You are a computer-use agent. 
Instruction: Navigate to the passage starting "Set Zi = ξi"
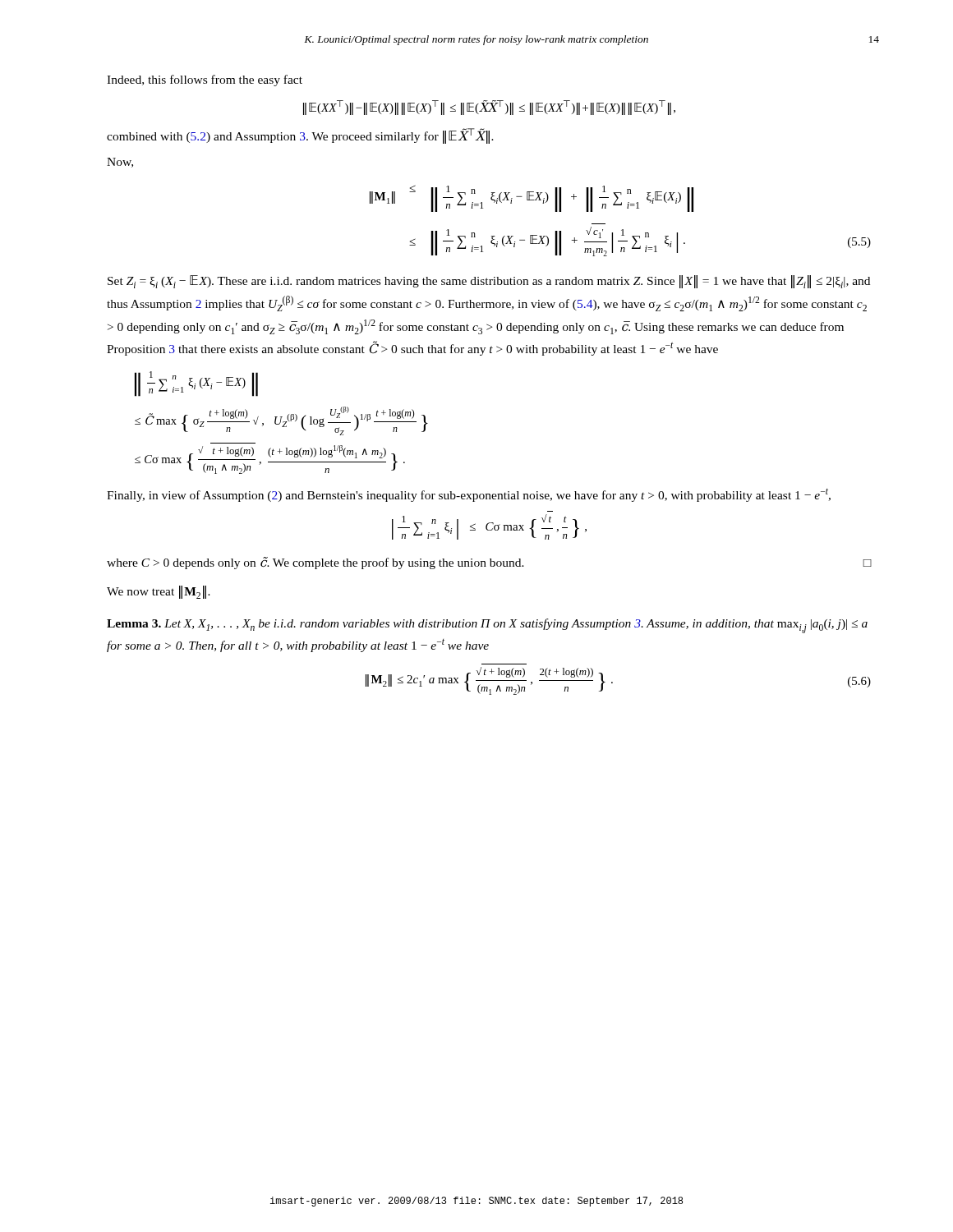click(489, 315)
